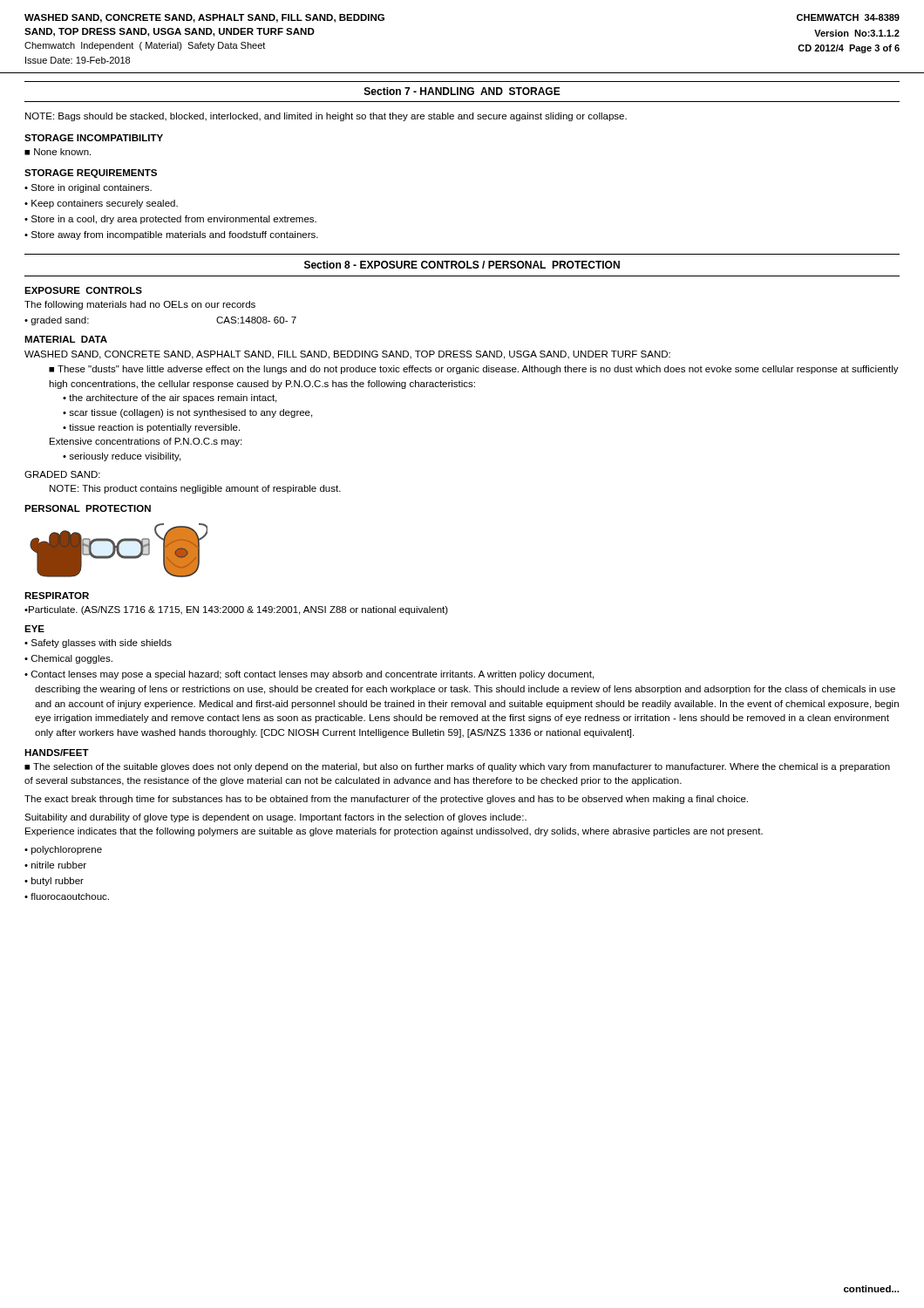
Task: Select the text block with the text "The exact break through"
Action: click(387, 799)
